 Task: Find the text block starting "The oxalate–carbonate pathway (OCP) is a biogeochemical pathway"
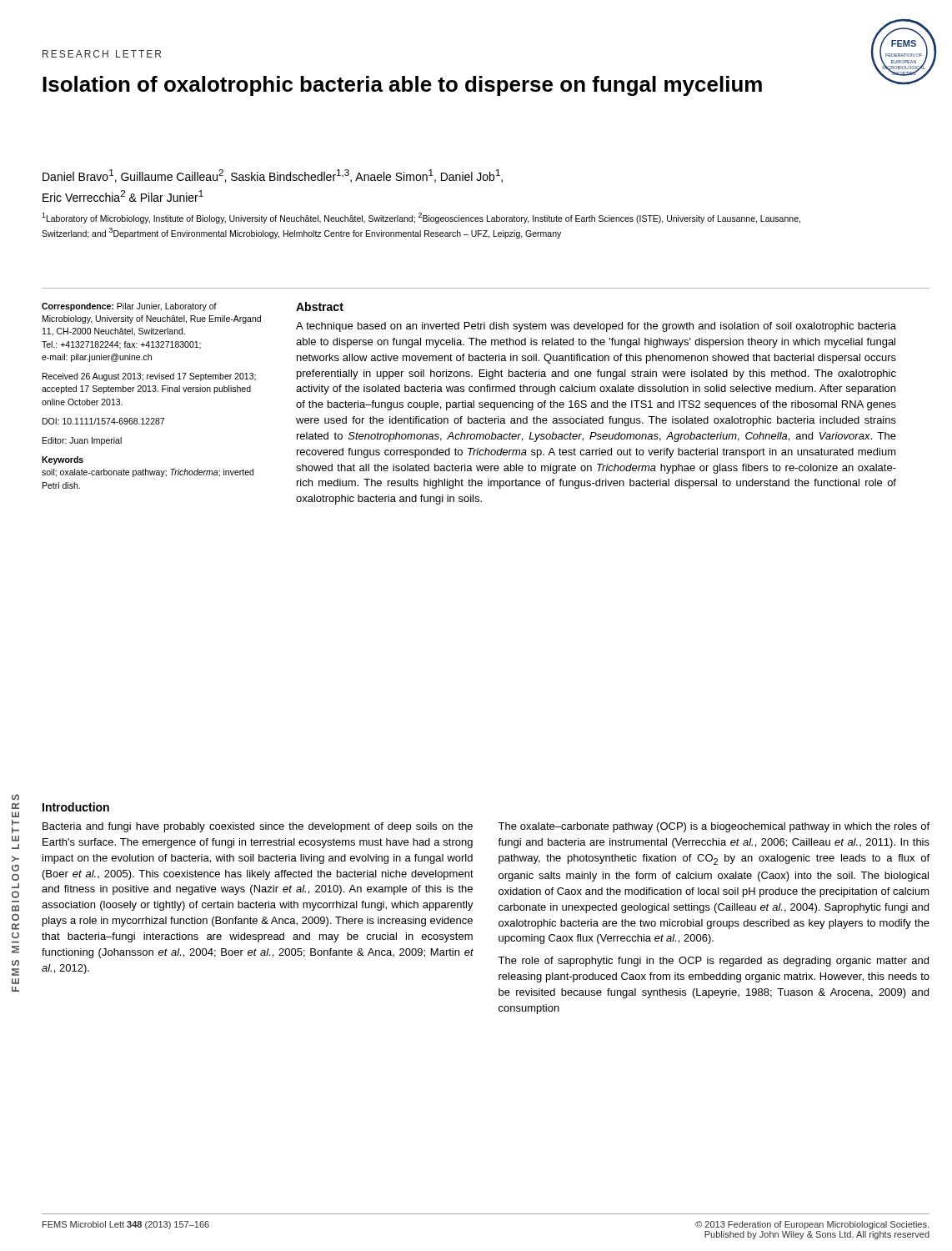click(x=714, y=918)
